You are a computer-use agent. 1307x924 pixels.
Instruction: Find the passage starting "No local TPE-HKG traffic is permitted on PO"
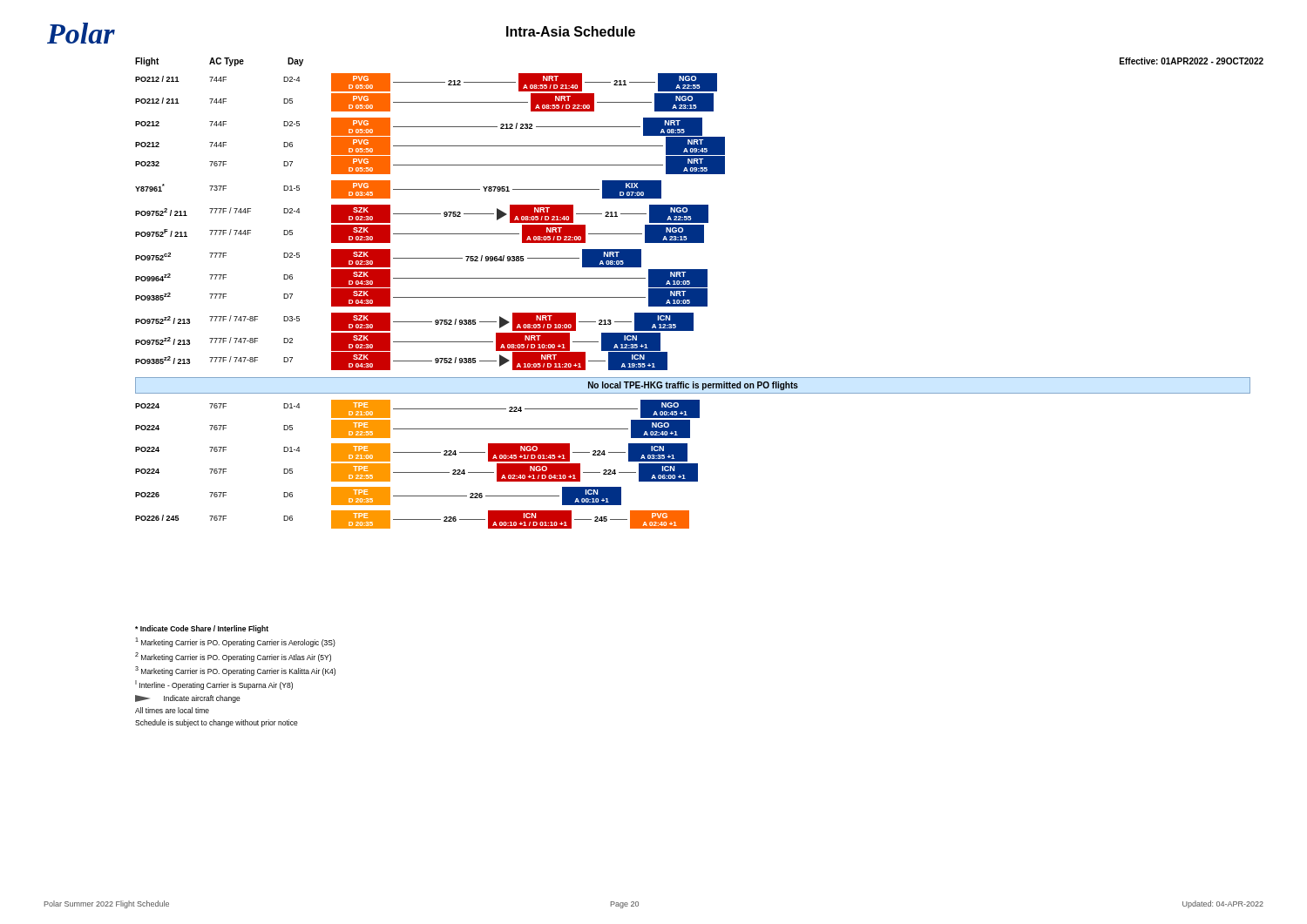coord(693,385)
